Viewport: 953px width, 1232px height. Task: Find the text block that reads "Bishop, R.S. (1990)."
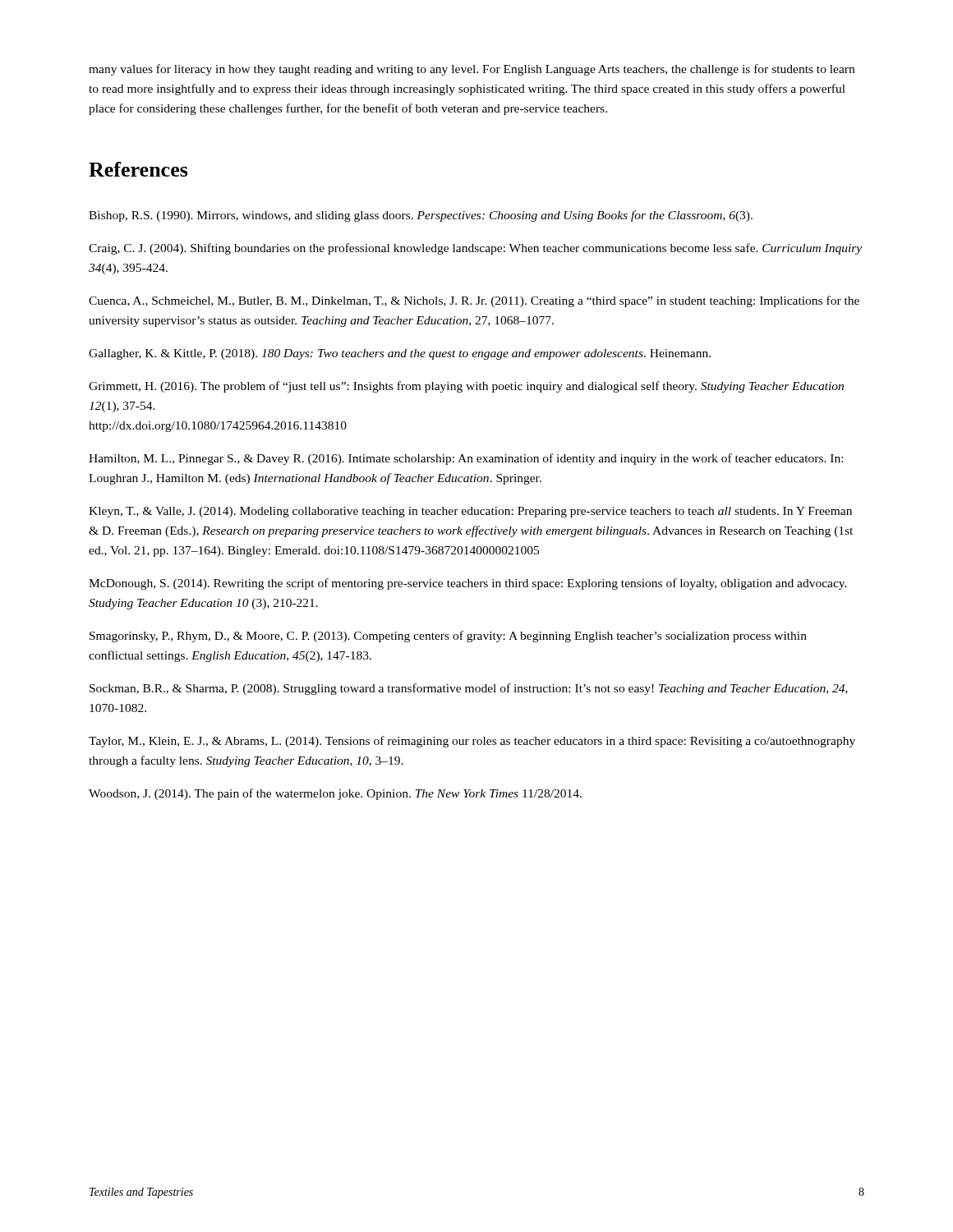coord(421,215)
